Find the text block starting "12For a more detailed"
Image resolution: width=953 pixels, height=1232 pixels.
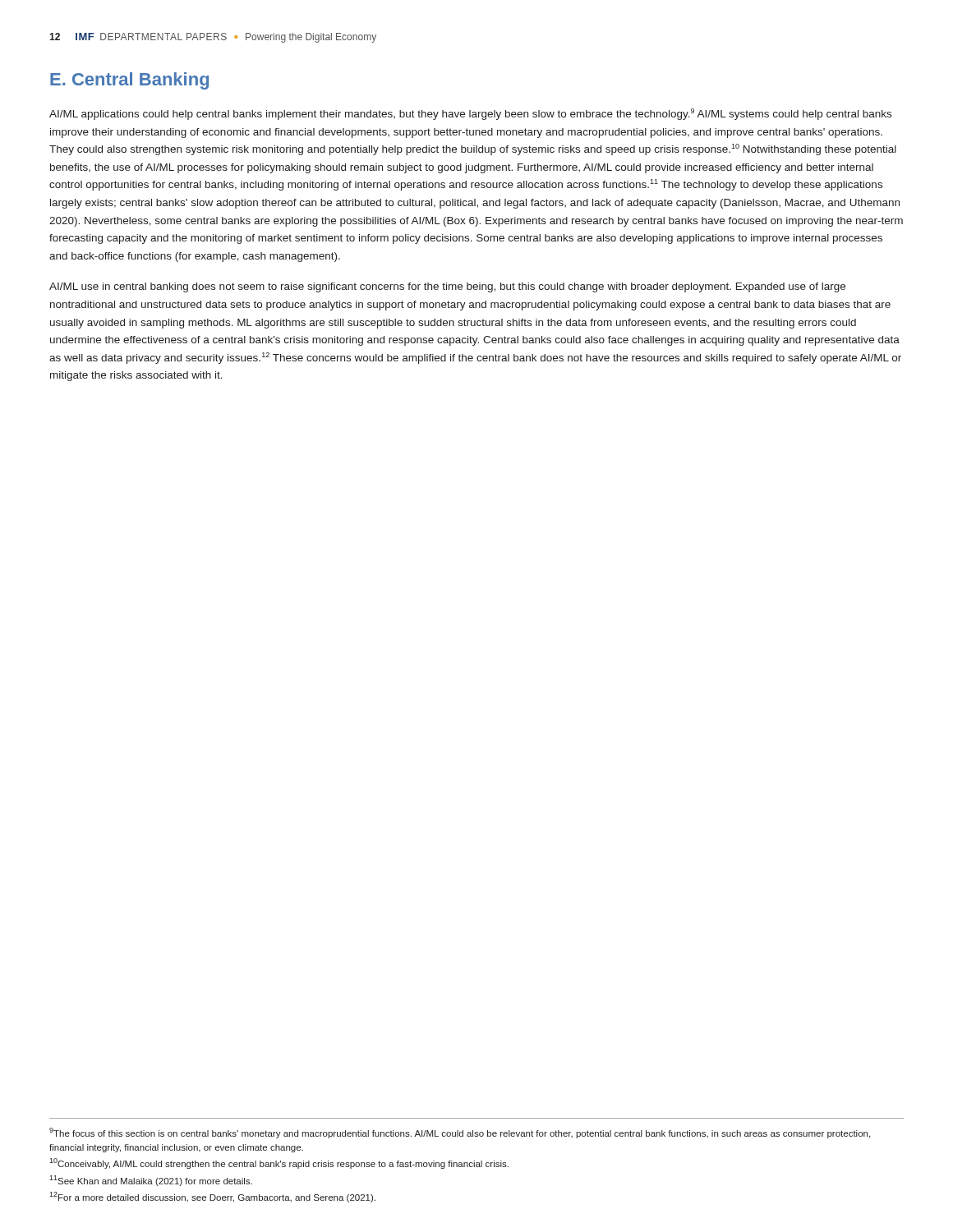[x=213, y=1196]
